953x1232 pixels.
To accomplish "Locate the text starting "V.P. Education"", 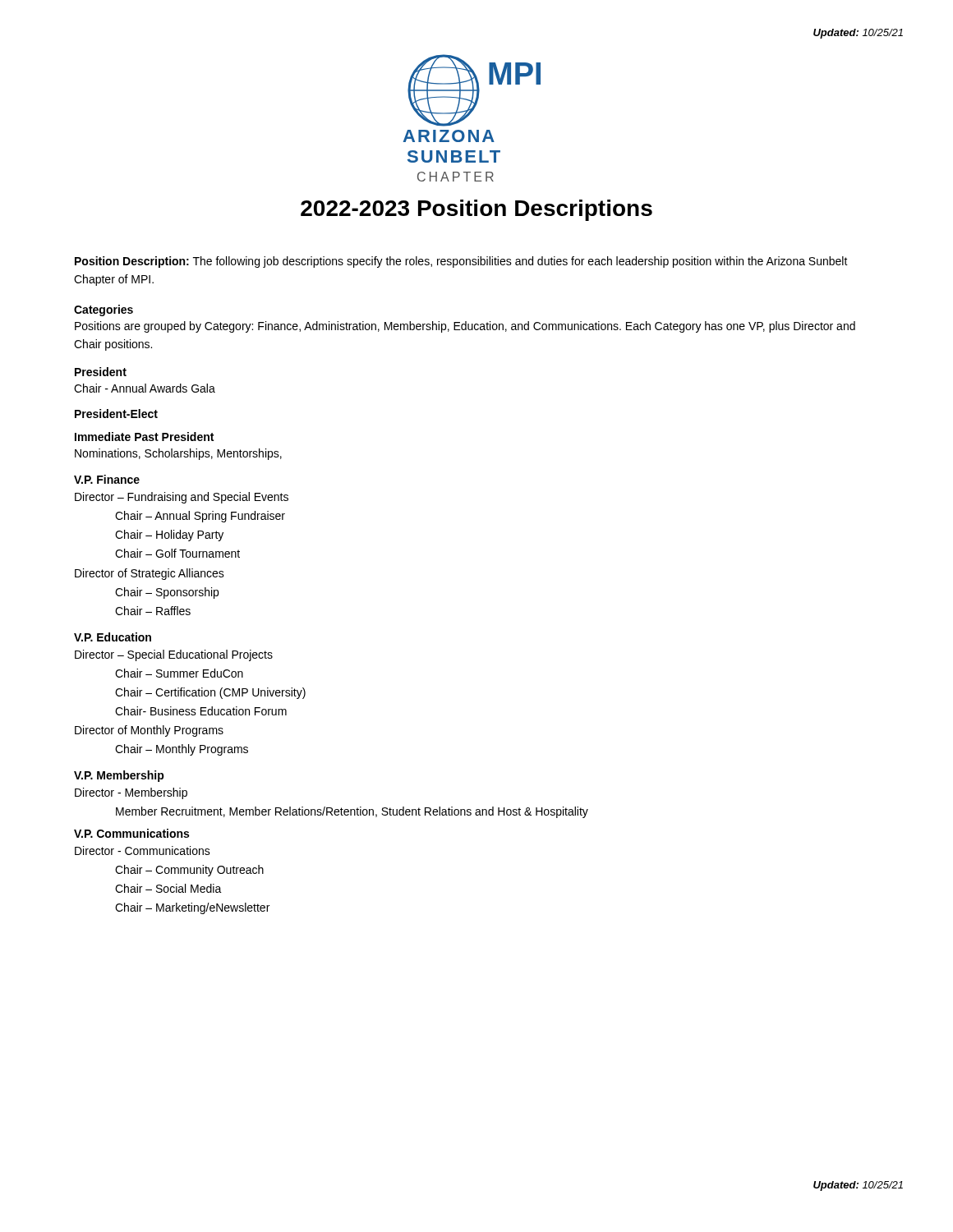I will point(113,637).
